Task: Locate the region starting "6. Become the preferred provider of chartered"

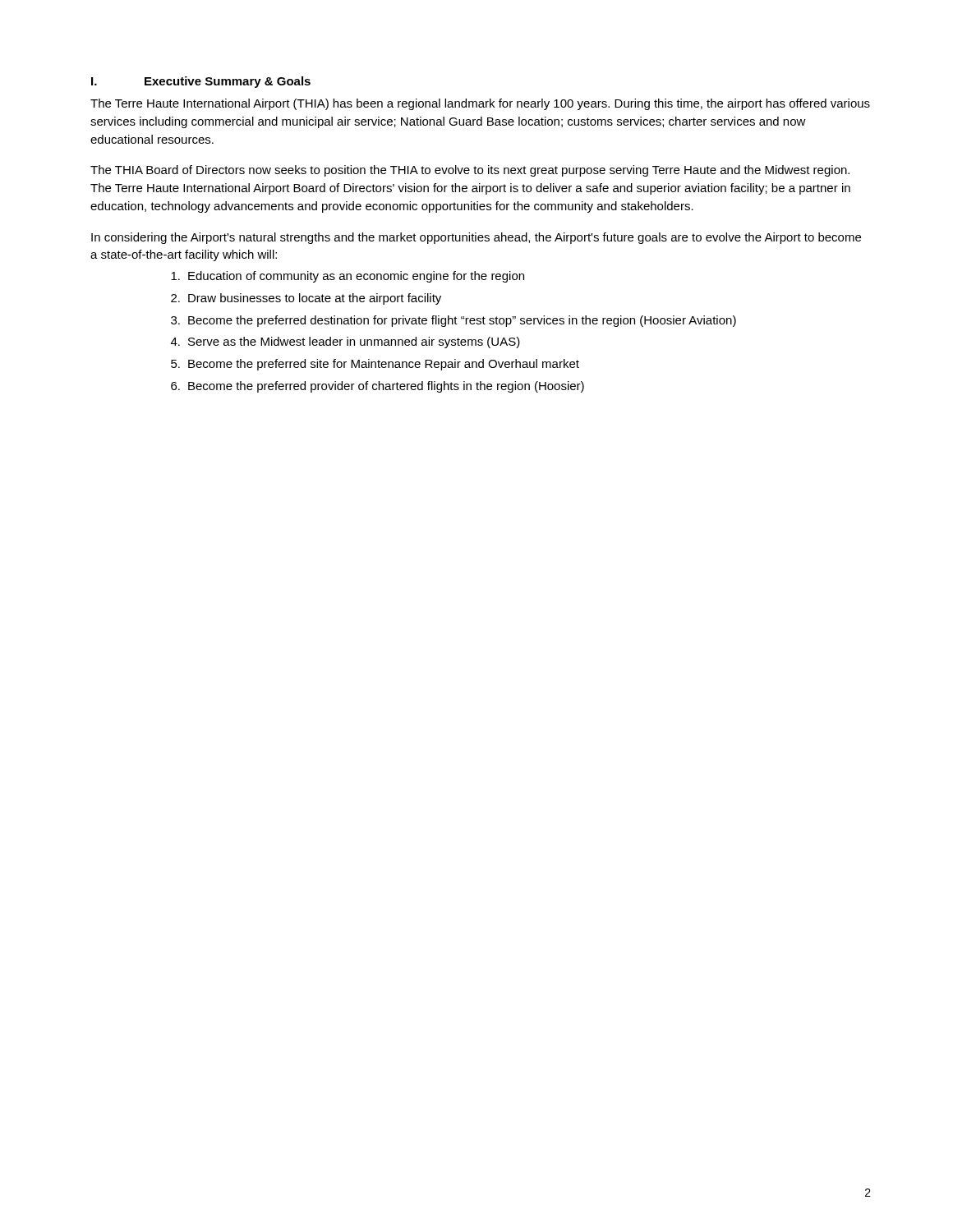Action: [x=505, y=386]
